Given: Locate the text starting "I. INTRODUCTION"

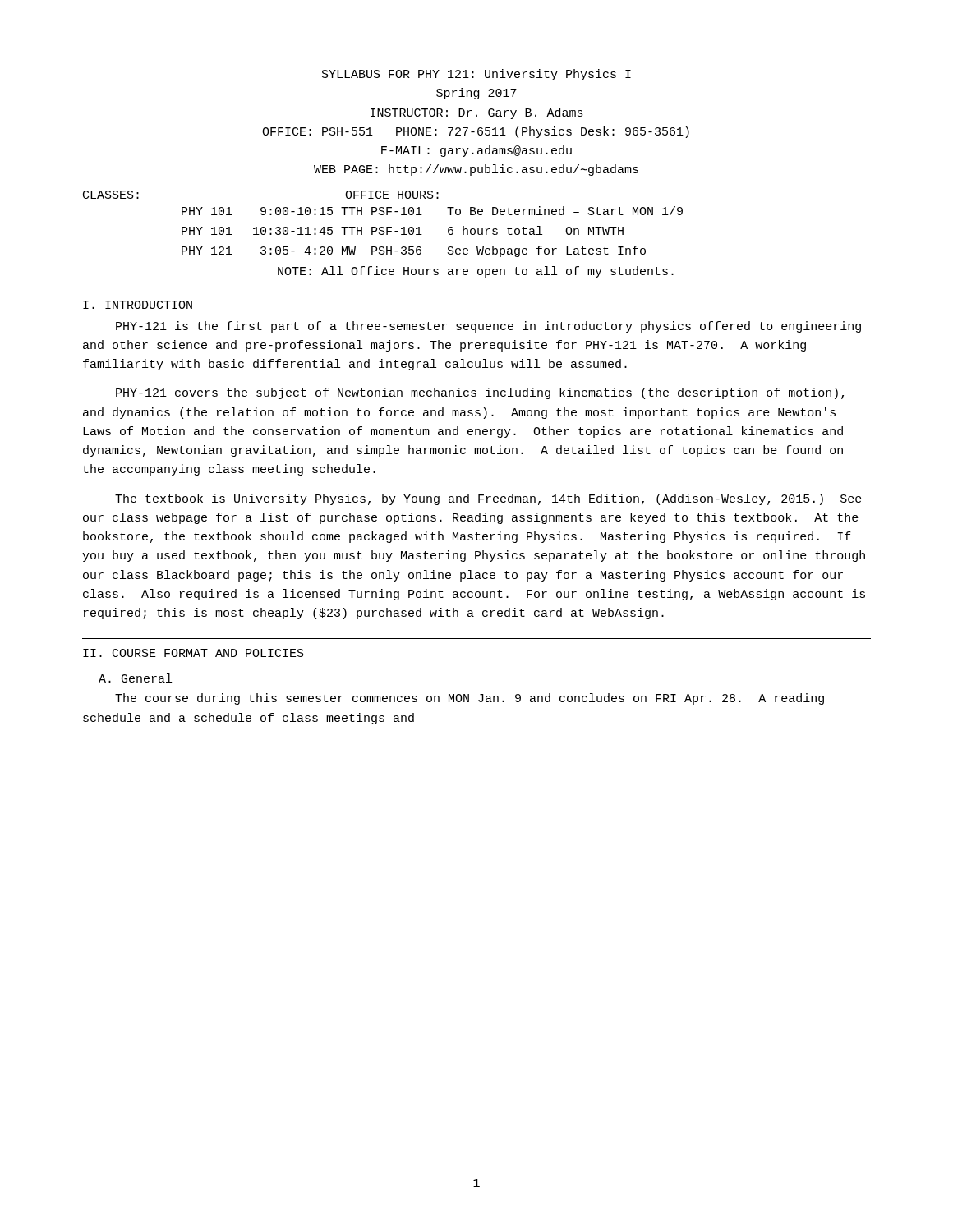Looking at the screenshot, I should click(138, 306).
